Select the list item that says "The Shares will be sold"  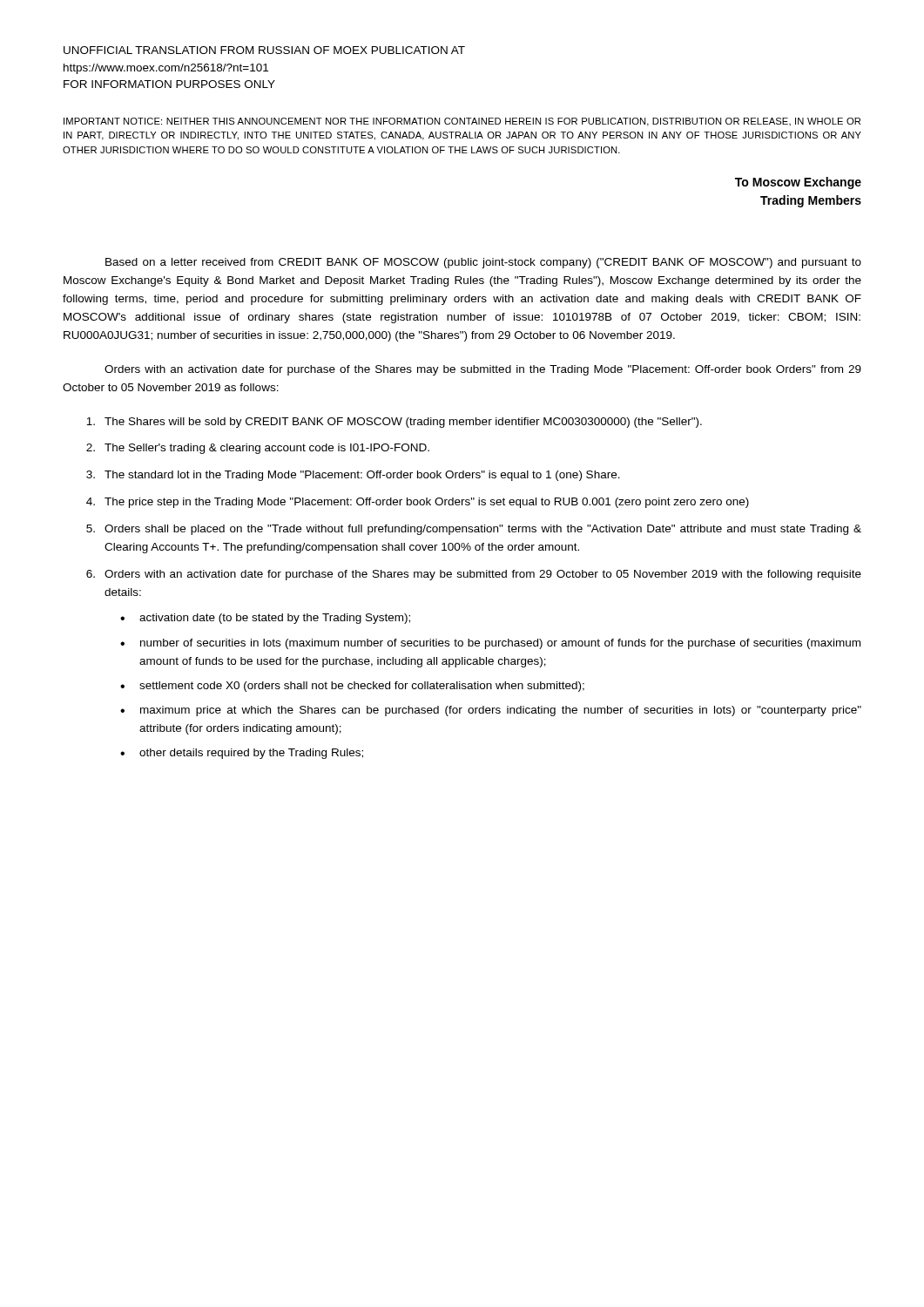tap(462, 422)
